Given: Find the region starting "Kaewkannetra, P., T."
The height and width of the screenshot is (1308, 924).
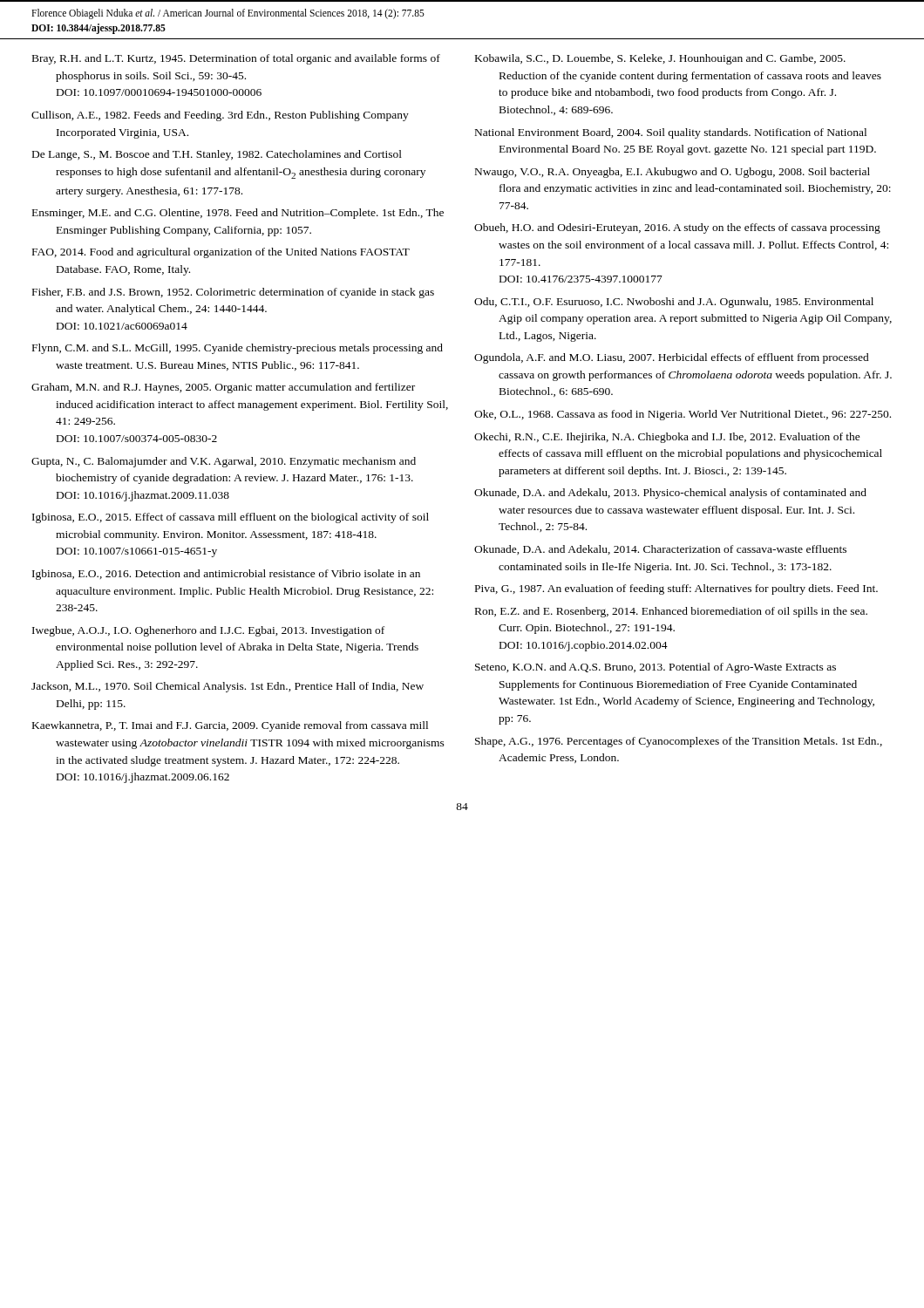Looking at the screenshot, I should click(238, 751).
